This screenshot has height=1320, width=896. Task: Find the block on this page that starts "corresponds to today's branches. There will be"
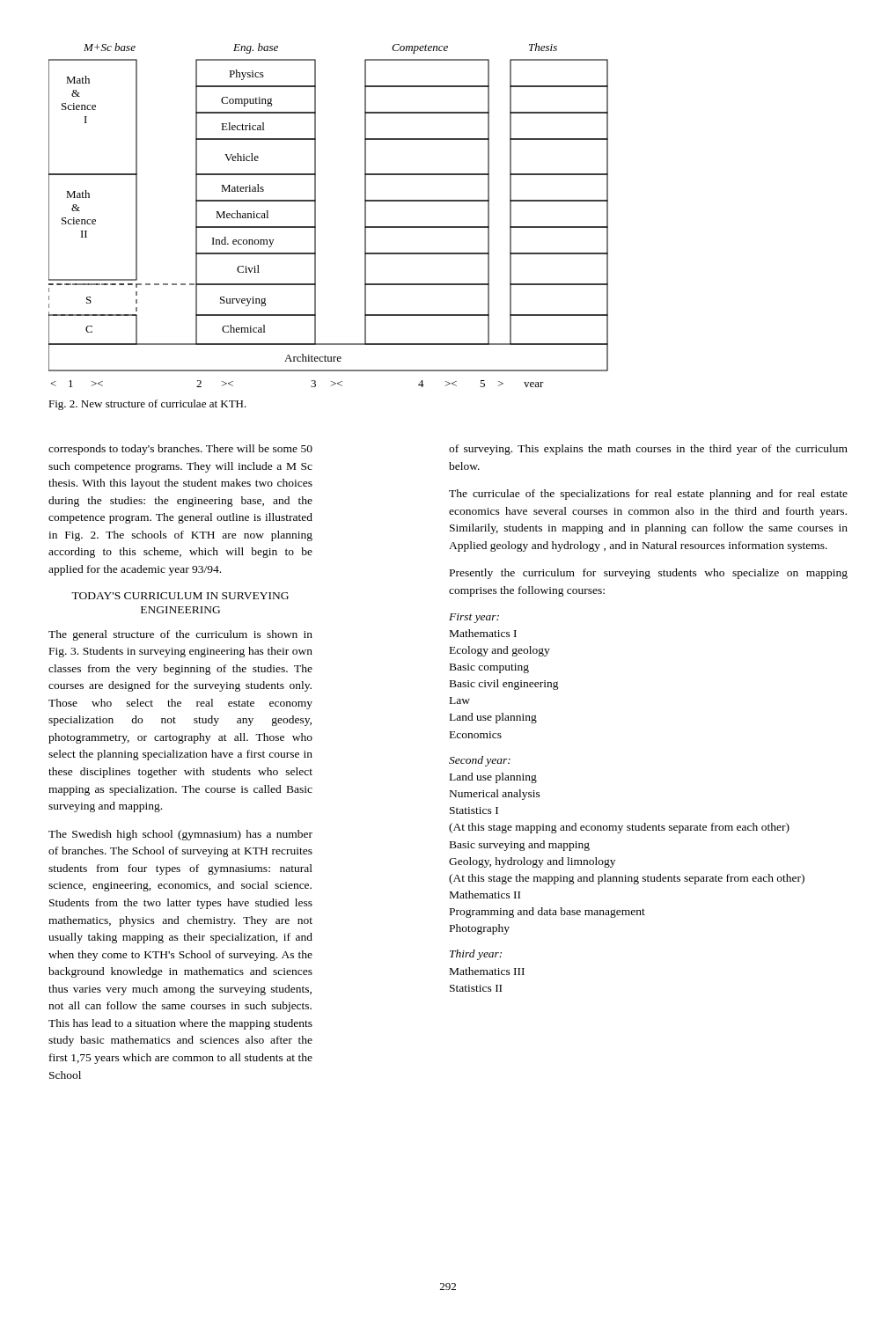[180, 509]
